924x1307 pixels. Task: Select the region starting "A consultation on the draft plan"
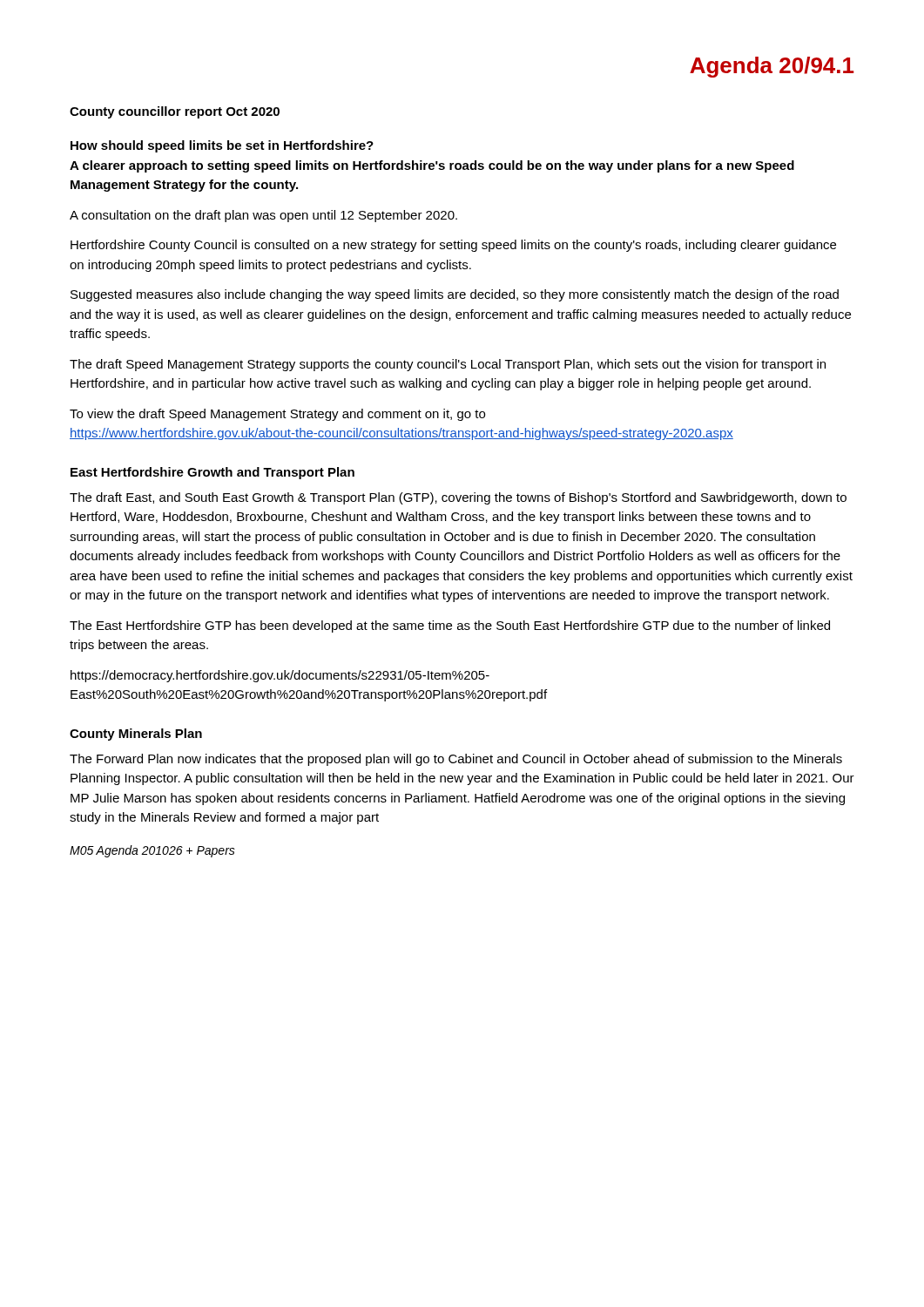point(264,214)
